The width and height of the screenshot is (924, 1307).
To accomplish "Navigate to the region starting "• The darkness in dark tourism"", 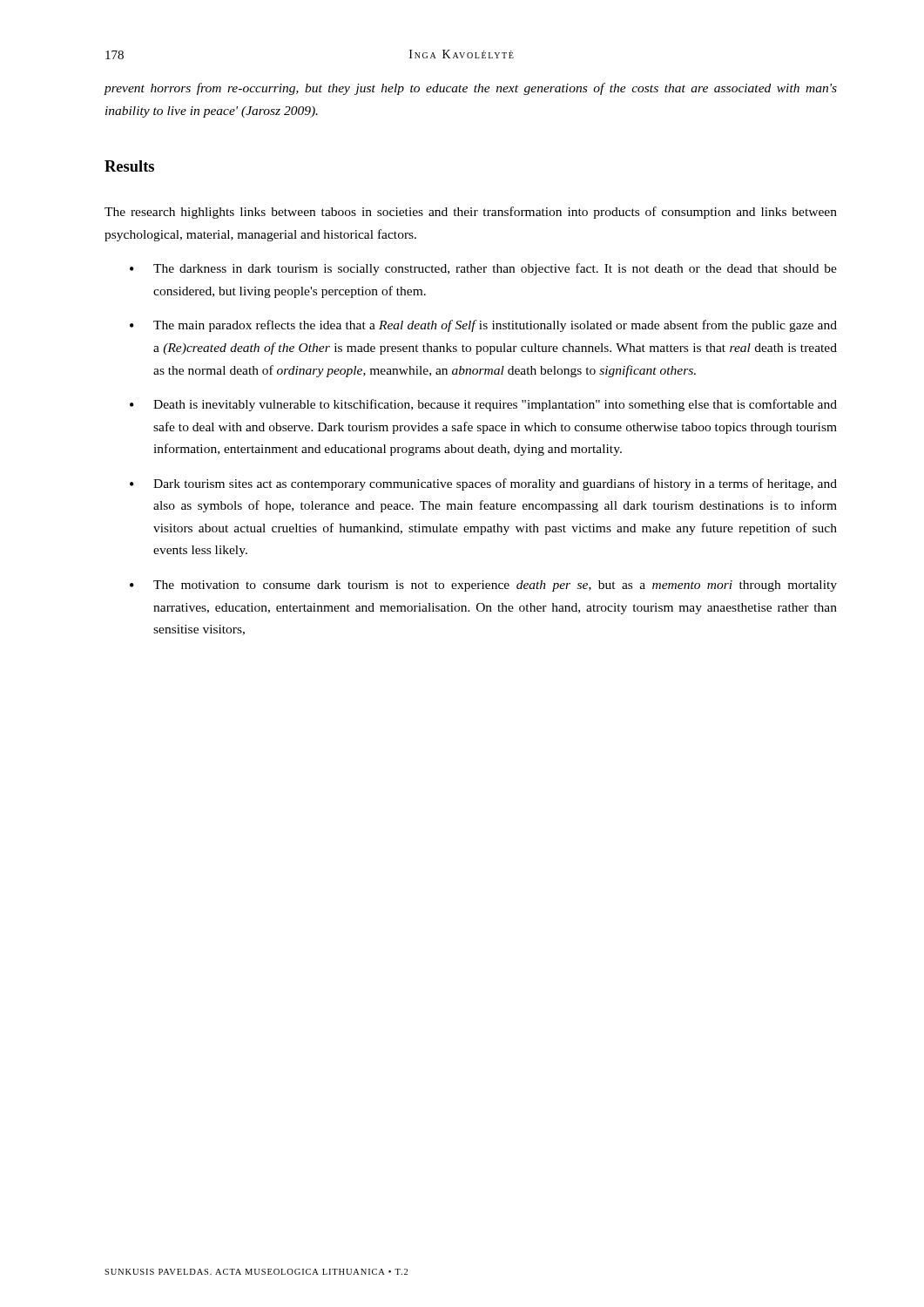I will click(483, 280).
